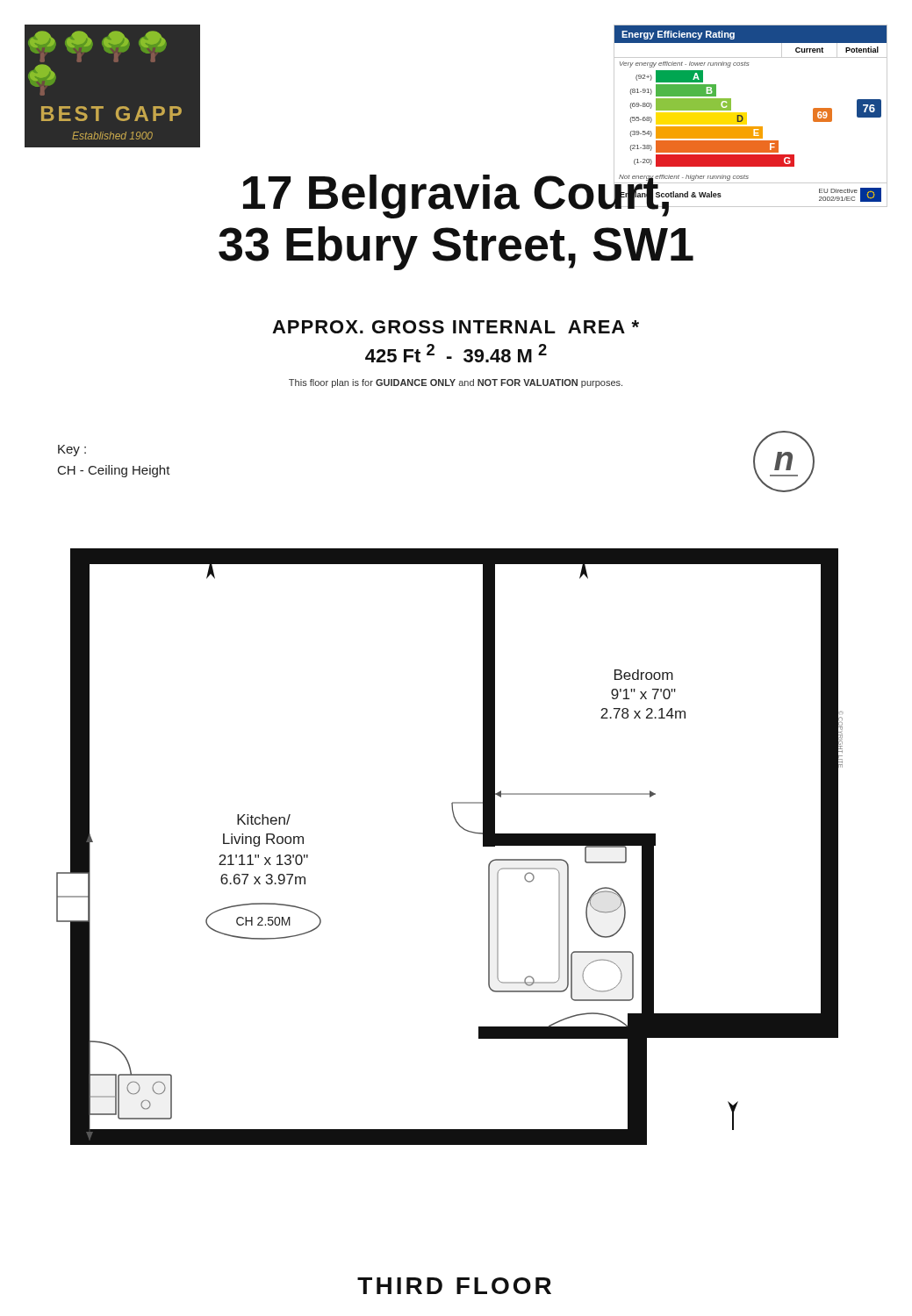
Task: Select the engineering diagram
Action: click(x=456, y=855)
